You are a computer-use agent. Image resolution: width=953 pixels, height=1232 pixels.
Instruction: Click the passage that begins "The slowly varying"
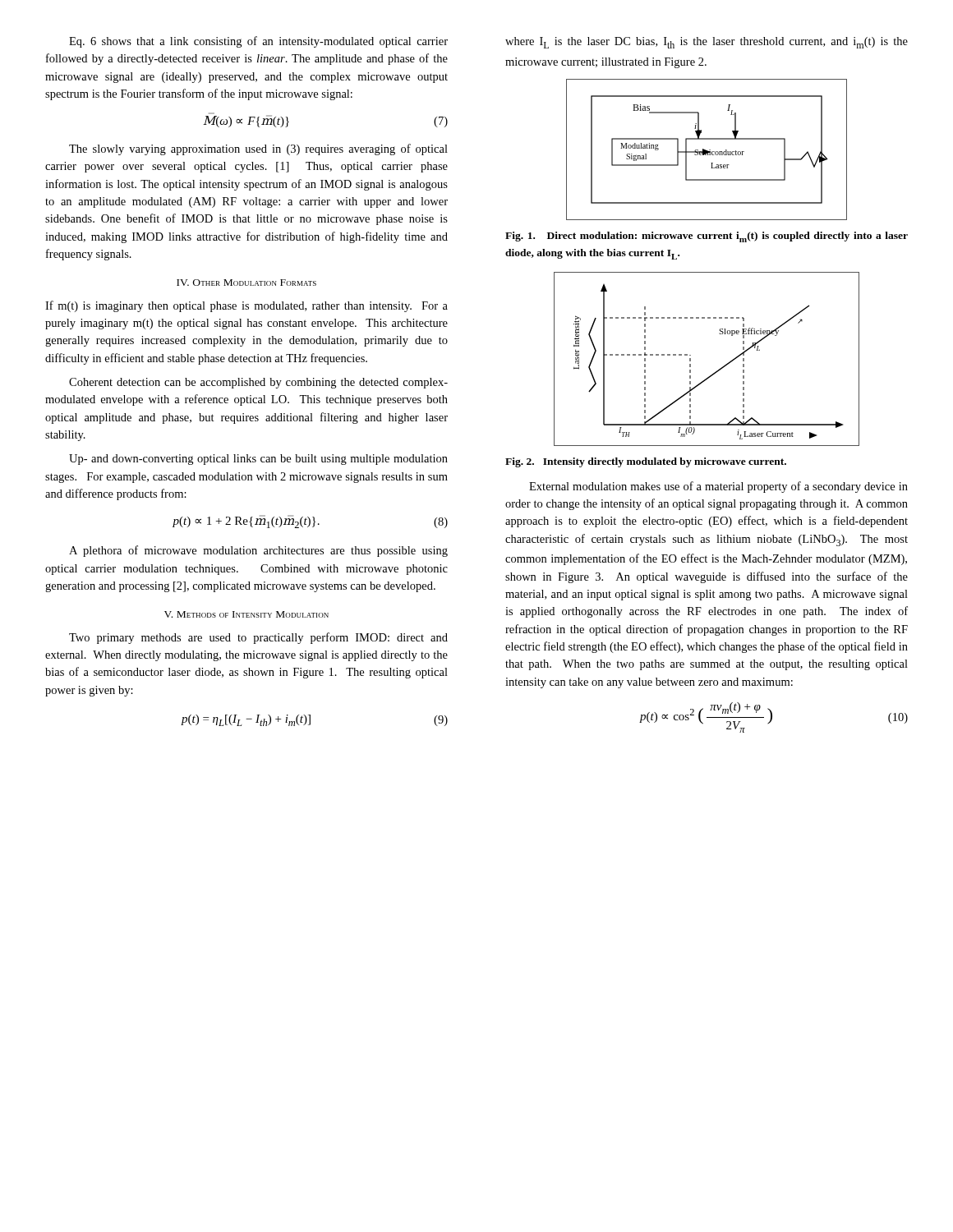(x=246, y=202)
